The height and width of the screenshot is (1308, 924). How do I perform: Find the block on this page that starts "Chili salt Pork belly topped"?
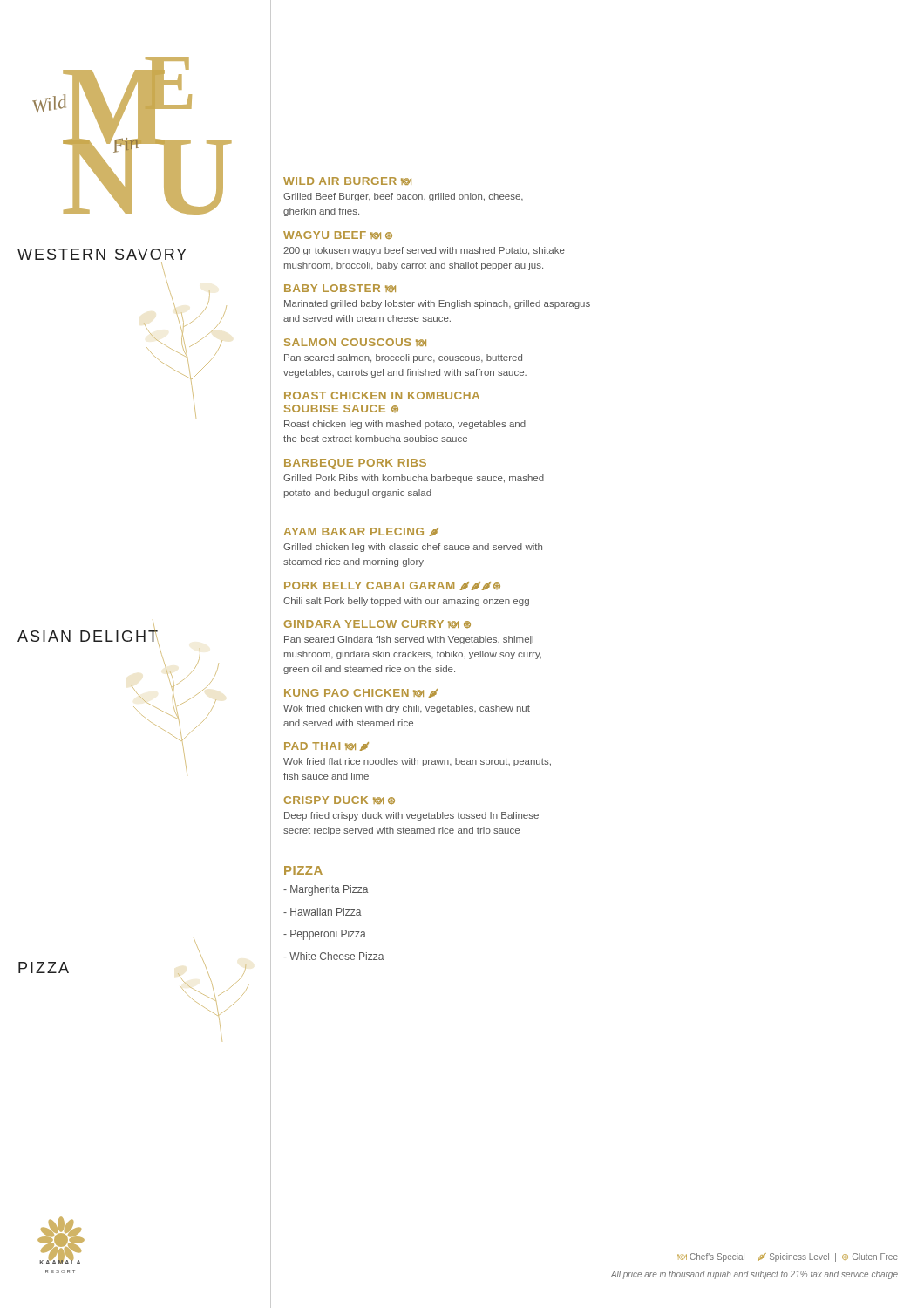[x=406, y=600]
